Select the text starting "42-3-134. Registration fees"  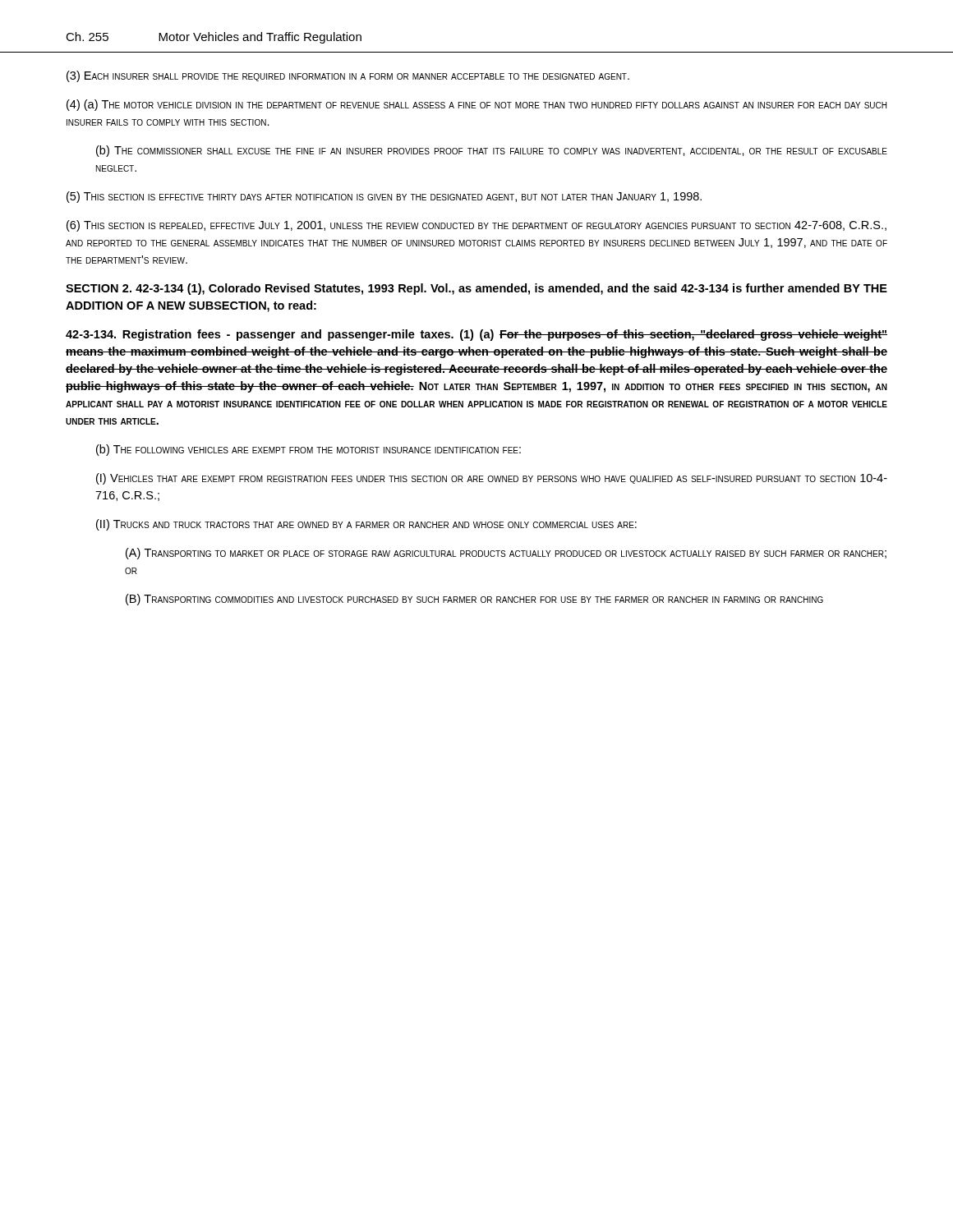tap(476, 378)
